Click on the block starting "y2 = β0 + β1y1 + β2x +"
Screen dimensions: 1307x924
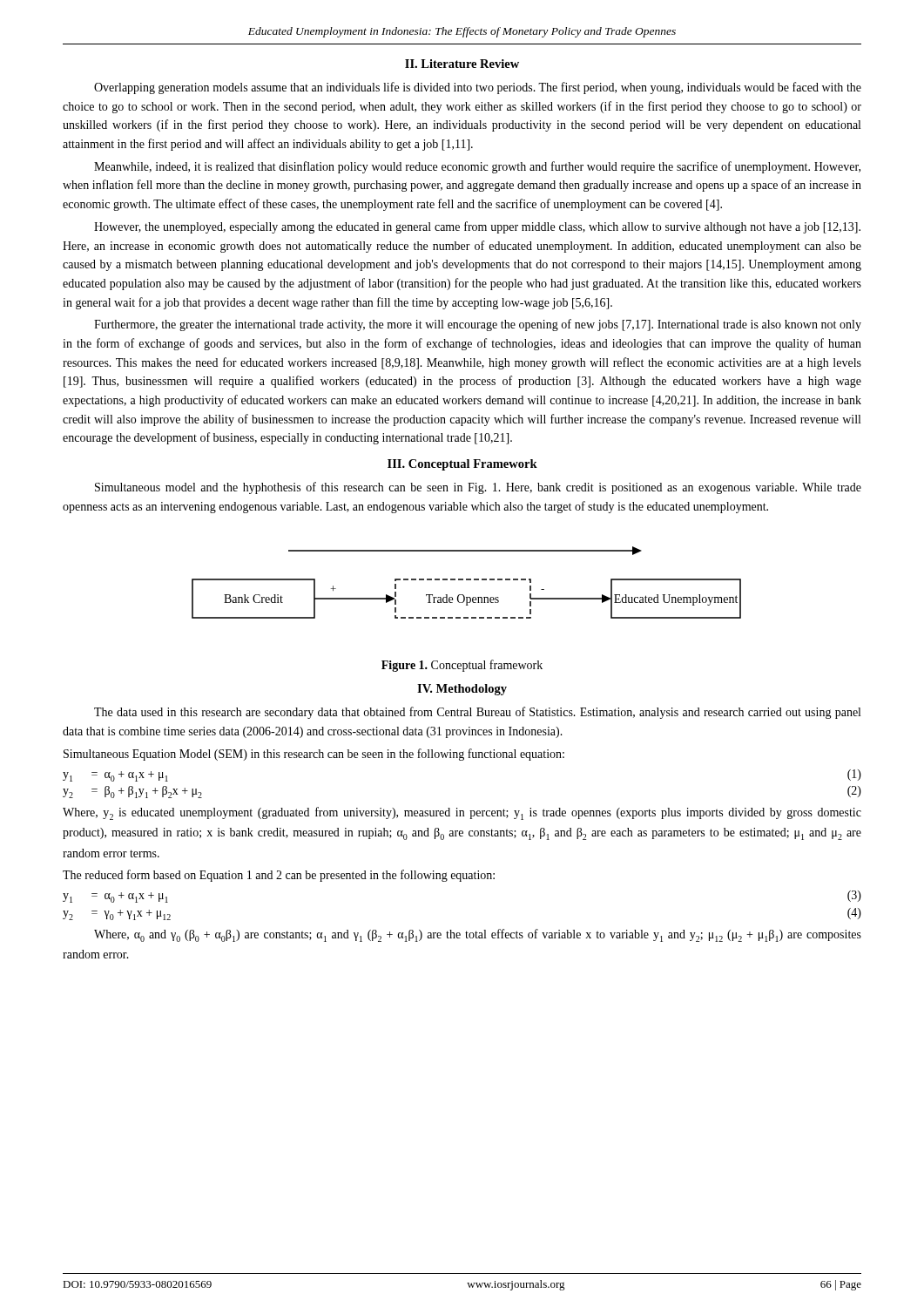[x=147, y=792]
